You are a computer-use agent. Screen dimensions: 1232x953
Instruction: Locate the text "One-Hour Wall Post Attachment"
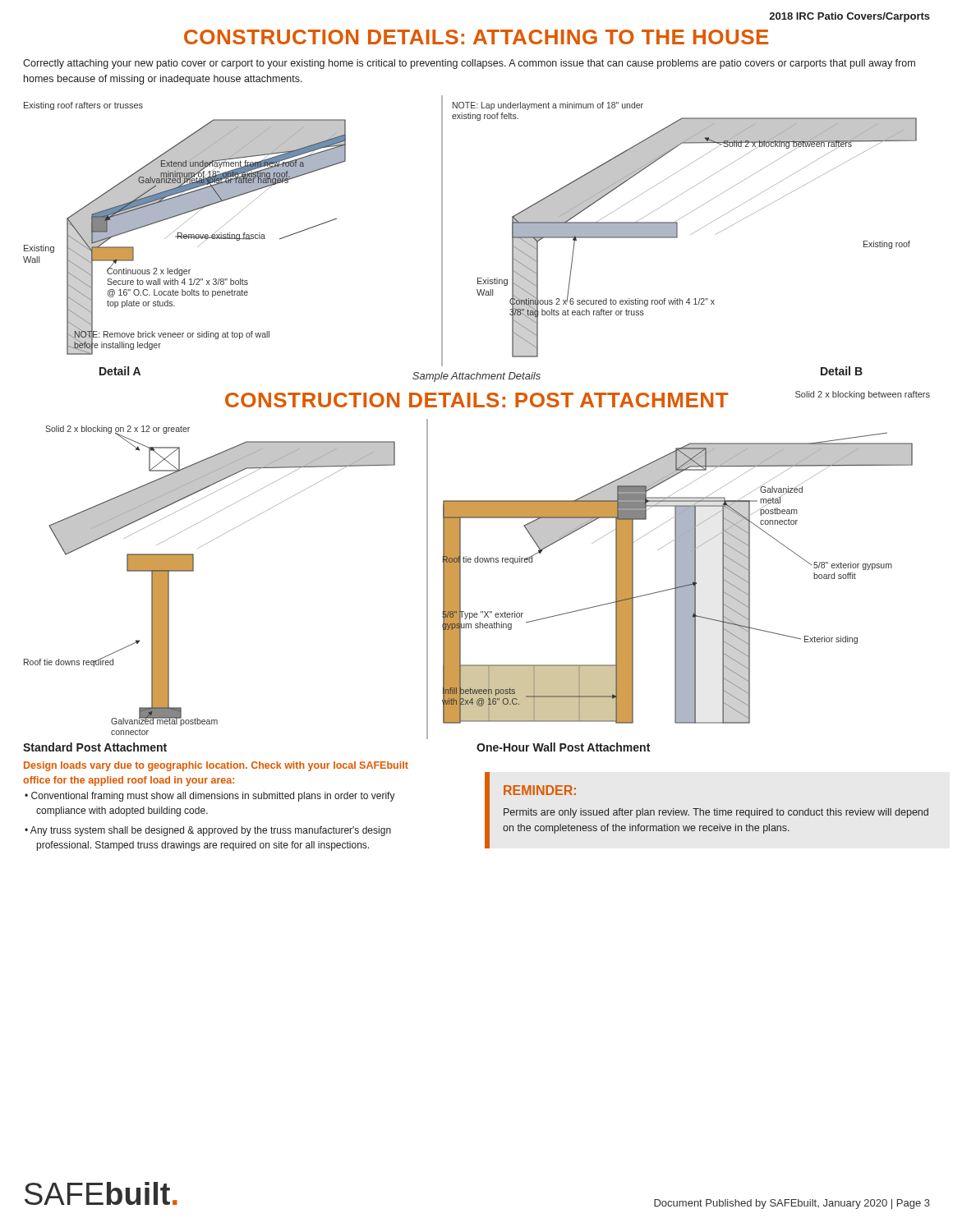[x=563, y=747]
